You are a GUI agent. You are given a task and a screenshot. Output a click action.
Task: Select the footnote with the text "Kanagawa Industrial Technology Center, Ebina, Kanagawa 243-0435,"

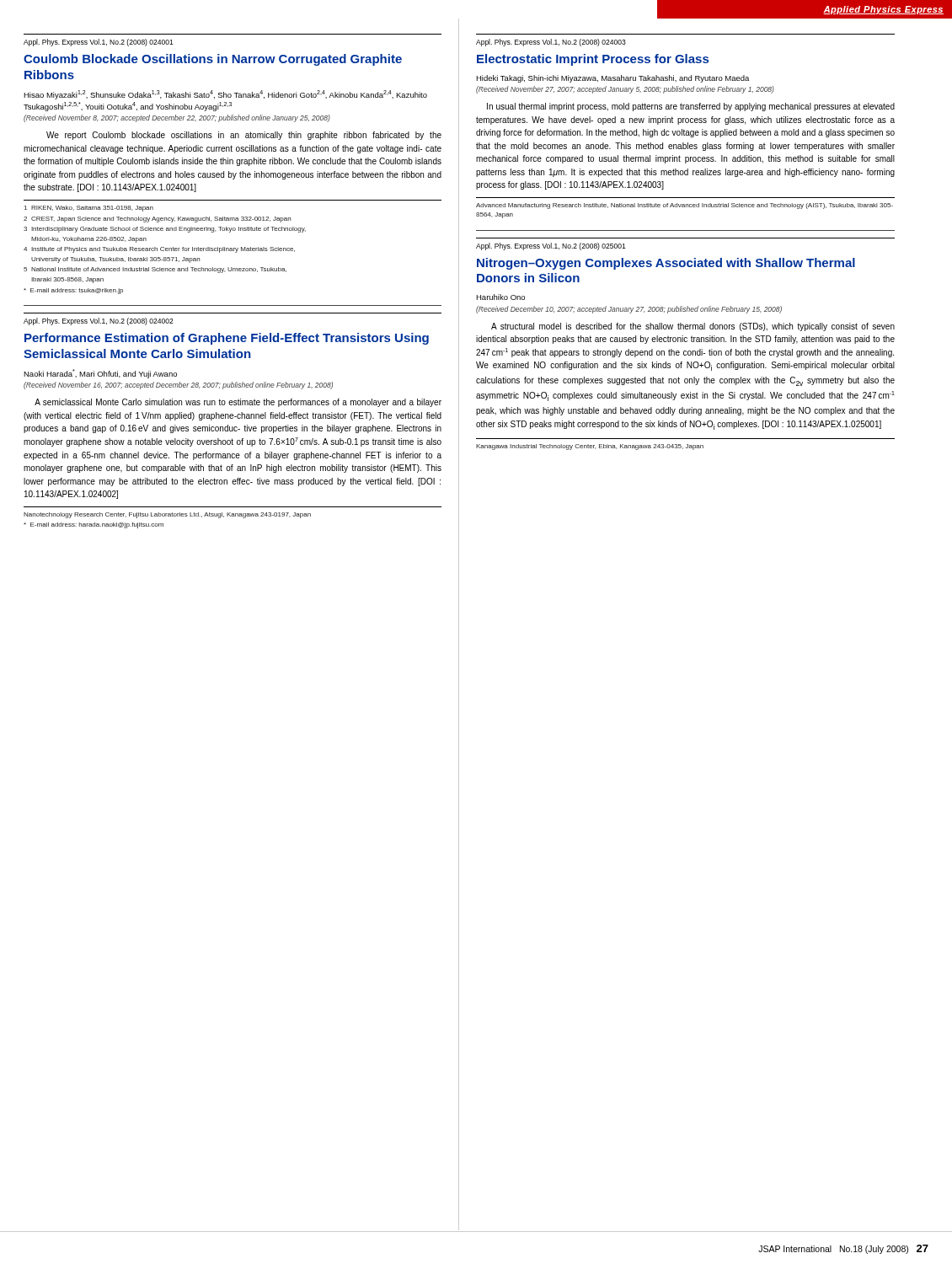coord(590,446)
